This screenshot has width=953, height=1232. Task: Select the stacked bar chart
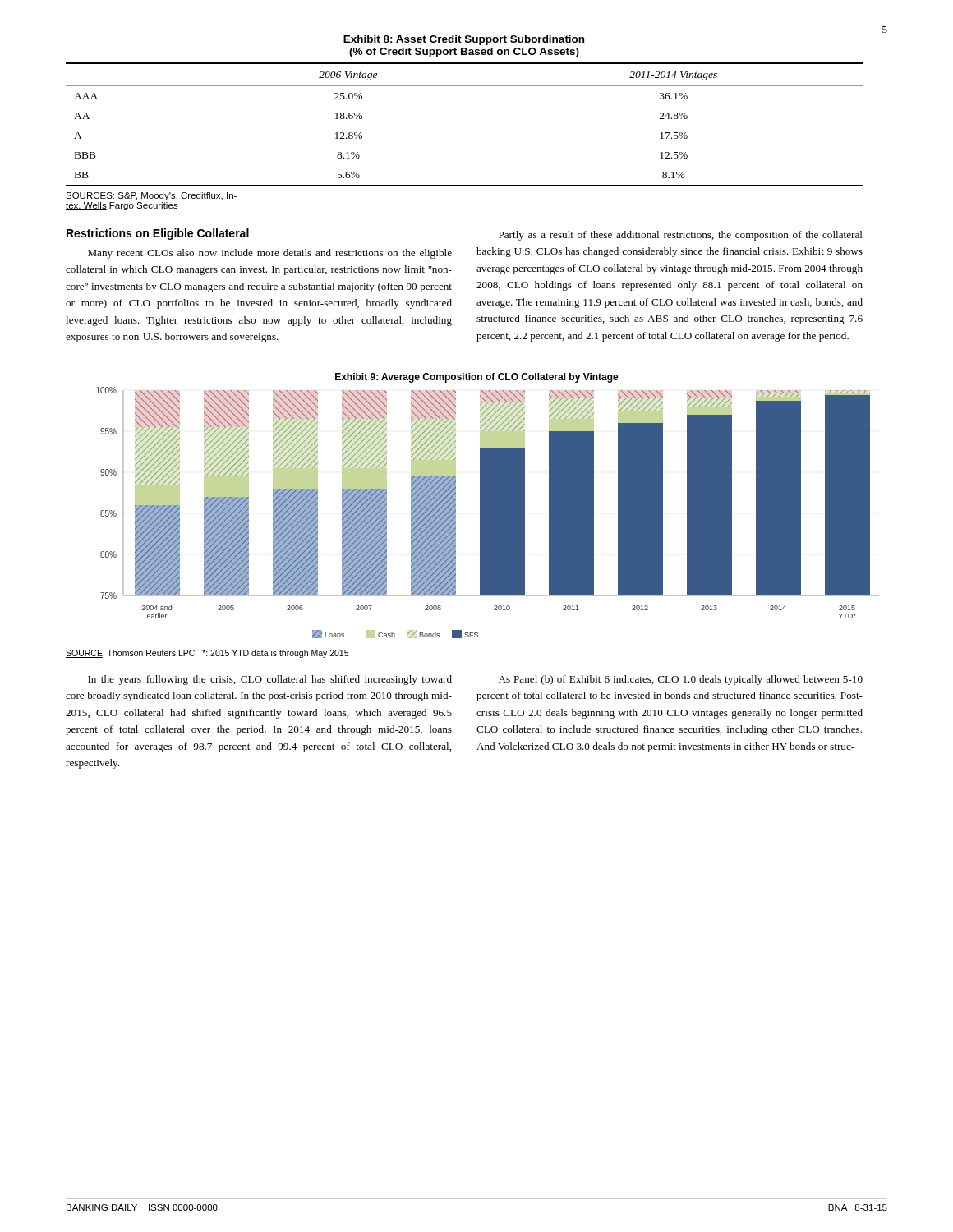pyautogui.click(x=464, y=505)
